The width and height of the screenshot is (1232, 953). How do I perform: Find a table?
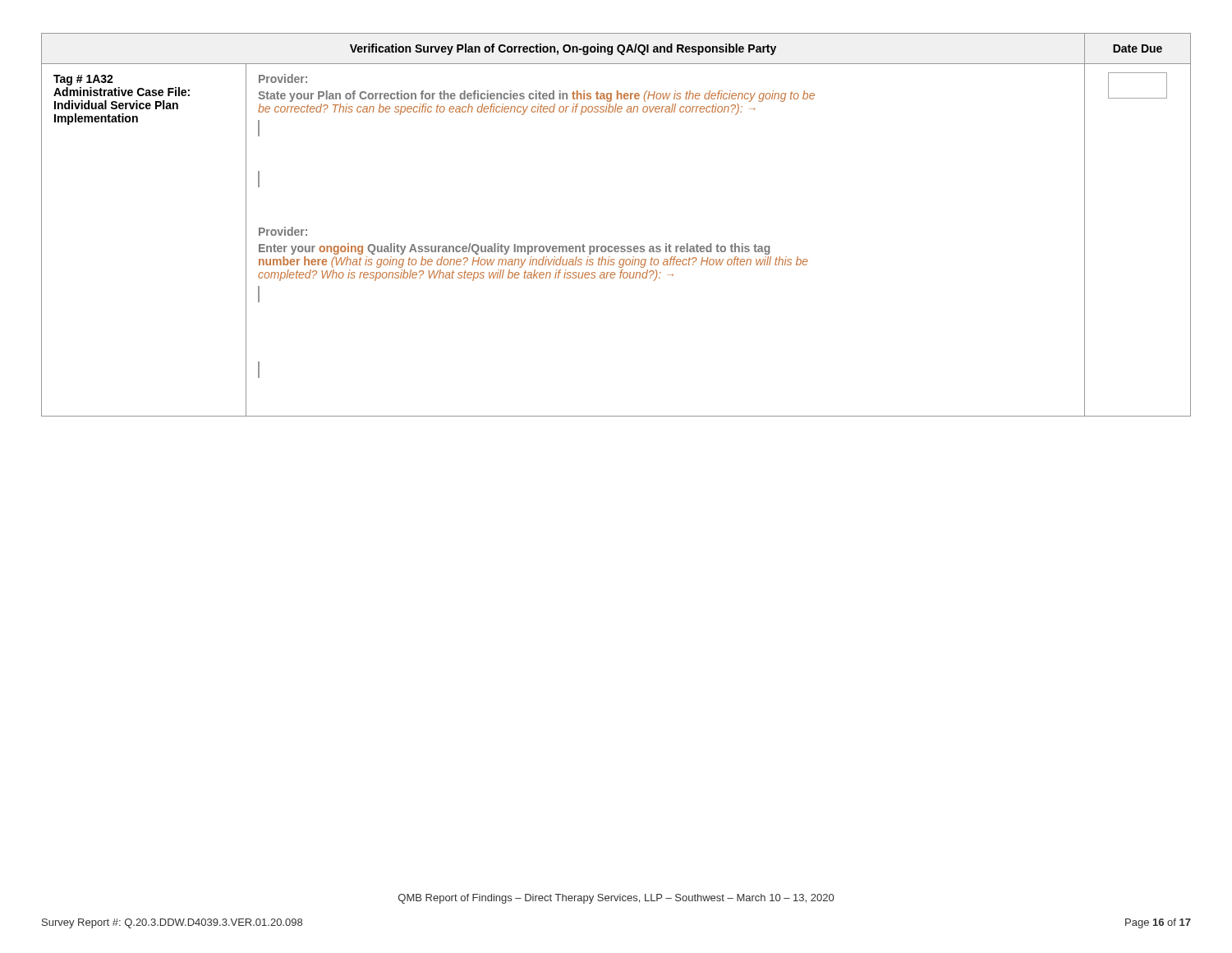[x=616, y=225]
